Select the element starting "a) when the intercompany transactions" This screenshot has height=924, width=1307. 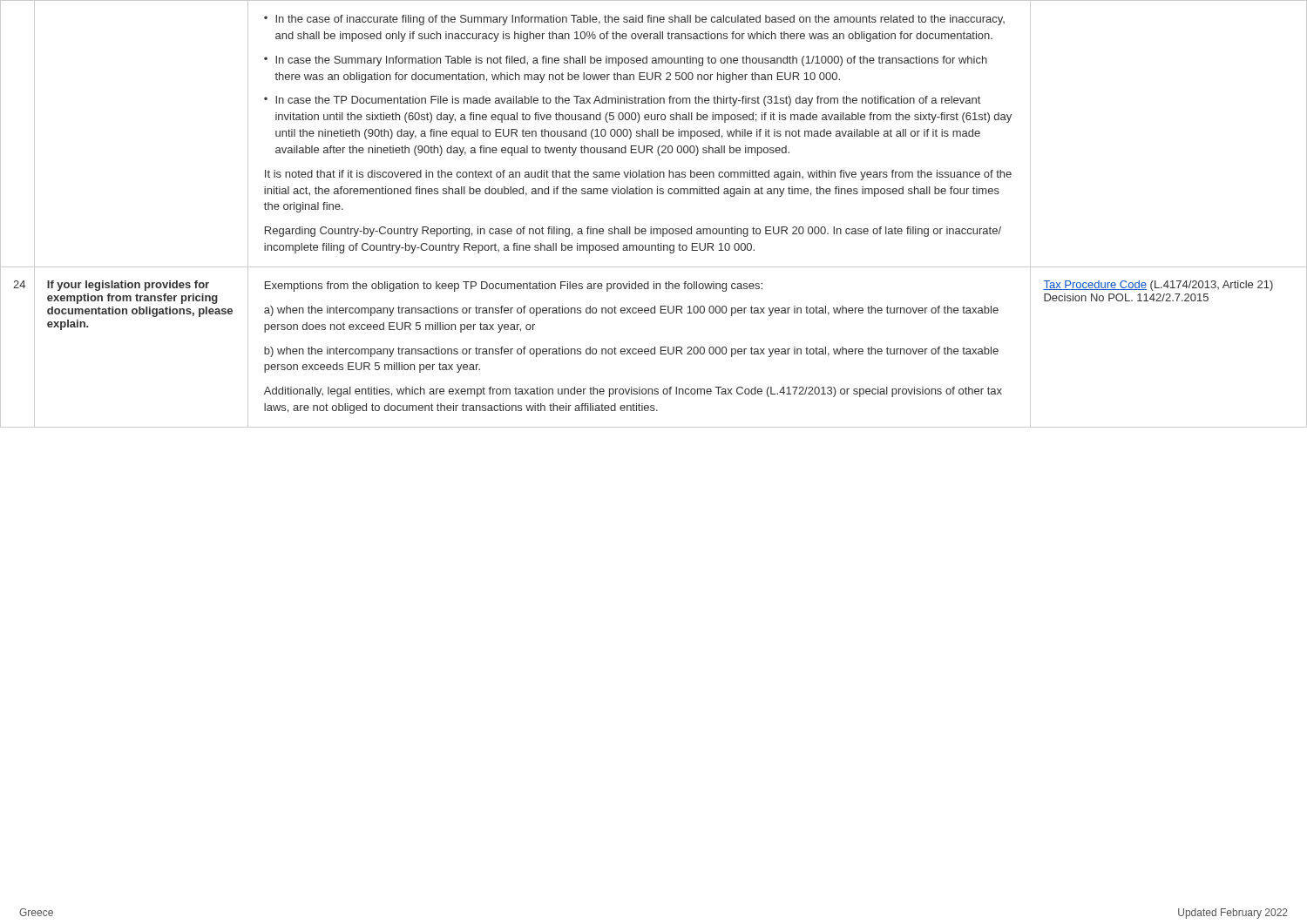point(631,318)
